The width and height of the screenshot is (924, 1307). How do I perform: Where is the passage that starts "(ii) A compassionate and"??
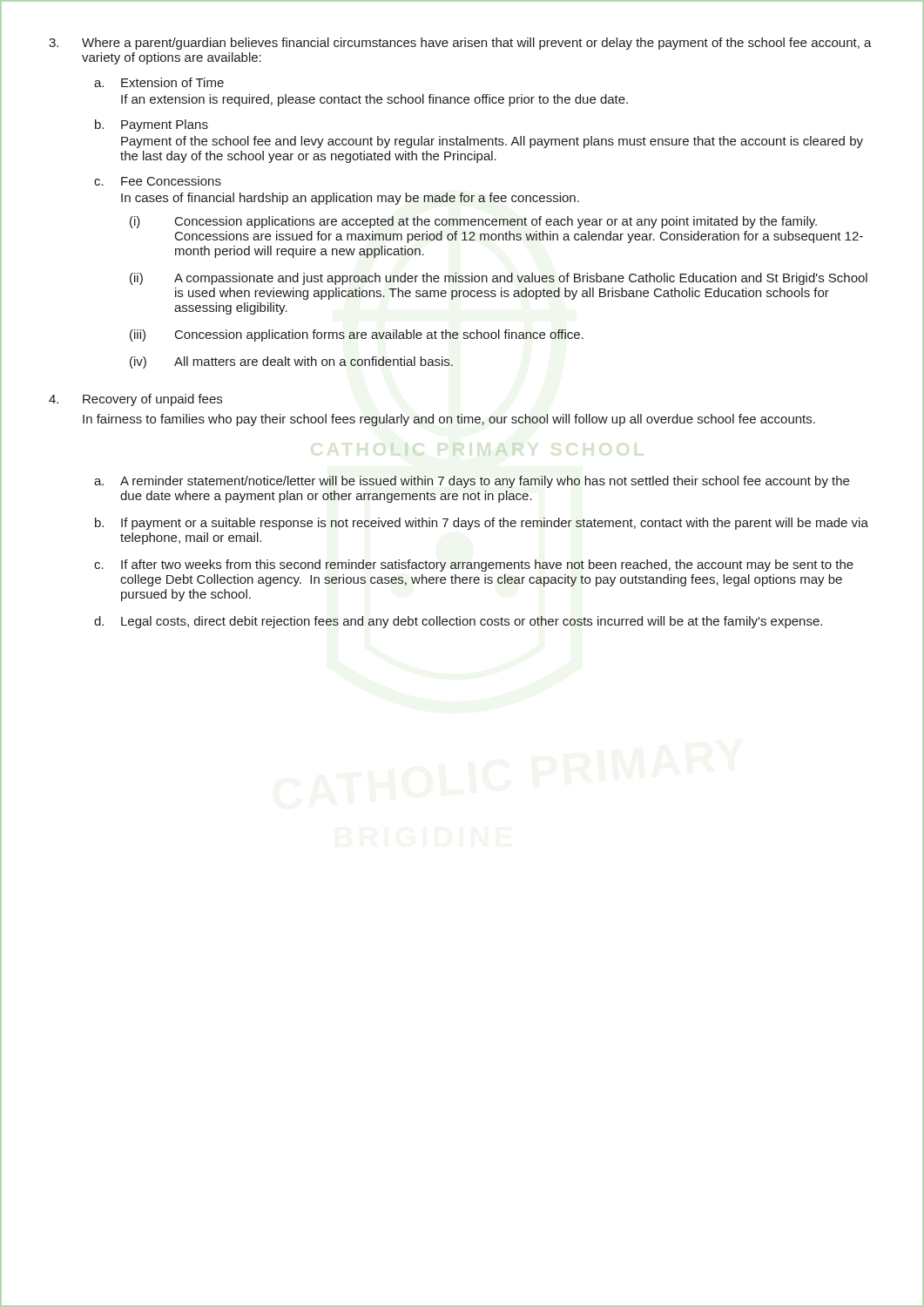(x=502, y=292)
